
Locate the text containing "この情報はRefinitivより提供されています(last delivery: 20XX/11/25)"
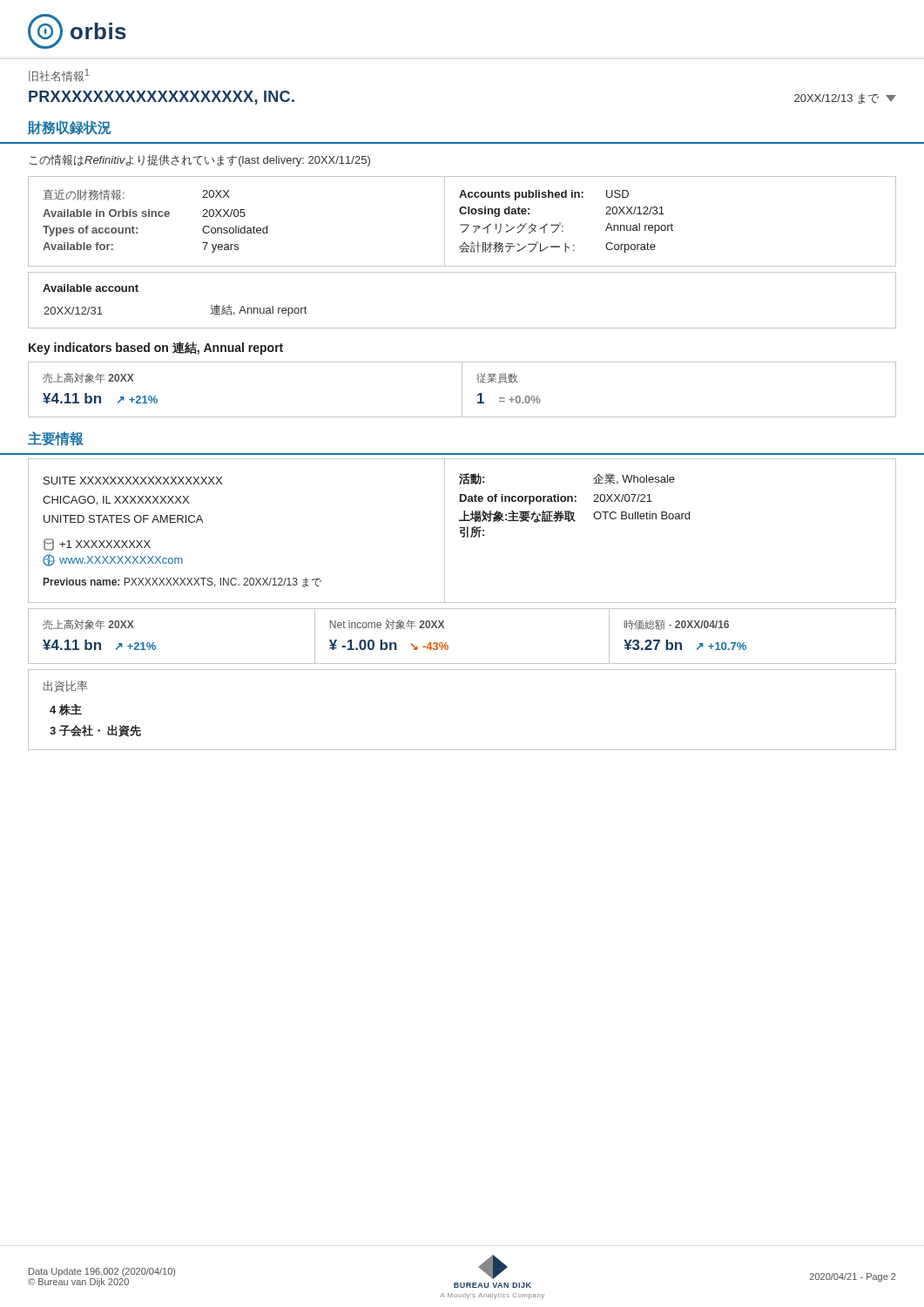coord(199,160)
